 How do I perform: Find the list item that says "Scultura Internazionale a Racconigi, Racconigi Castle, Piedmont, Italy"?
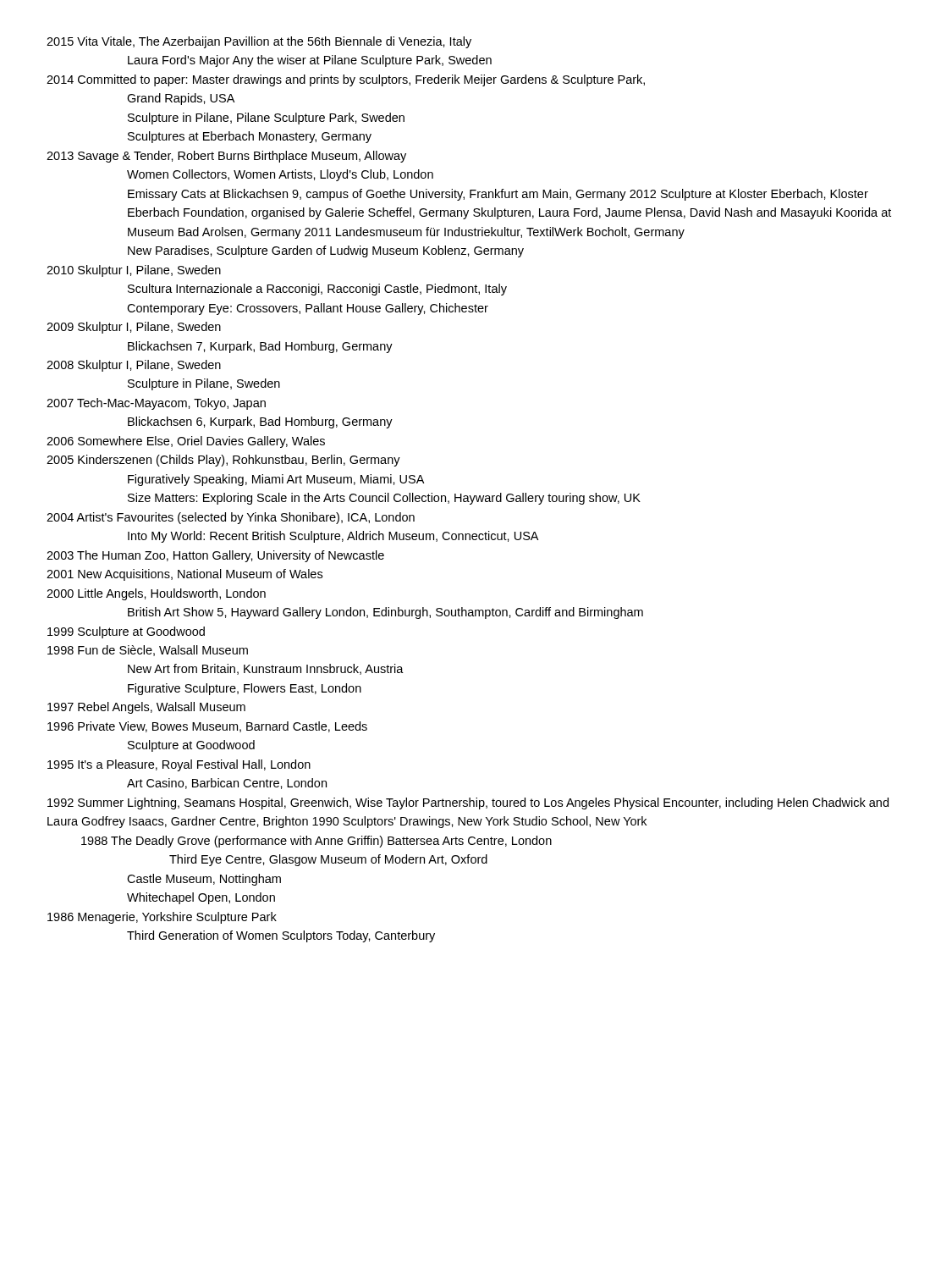(317, 289)
